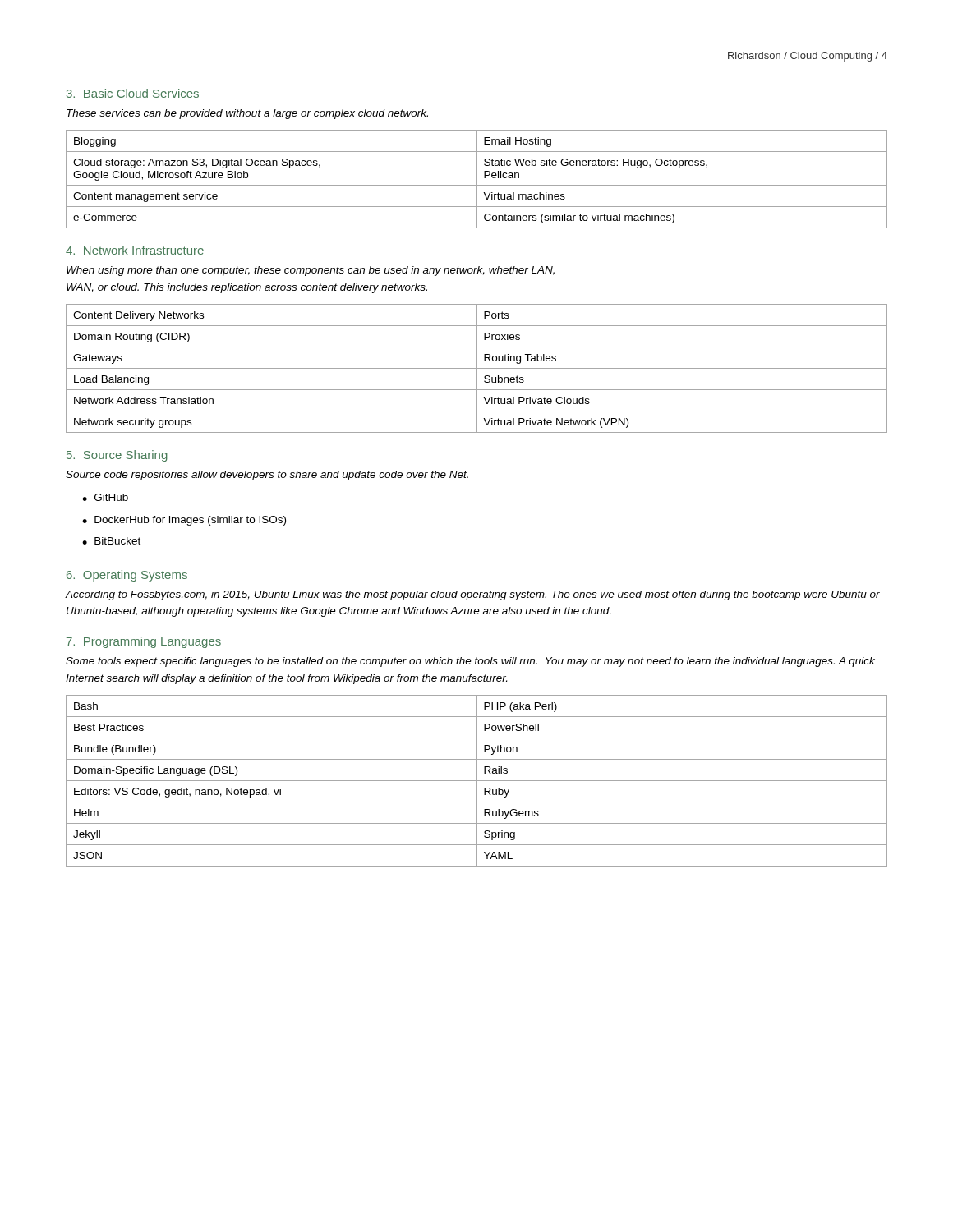This screenshot has width=953, height=1232.
Task: Click on the element starting "• DockerHub for images (similar to"
Action: click(185, 522)
